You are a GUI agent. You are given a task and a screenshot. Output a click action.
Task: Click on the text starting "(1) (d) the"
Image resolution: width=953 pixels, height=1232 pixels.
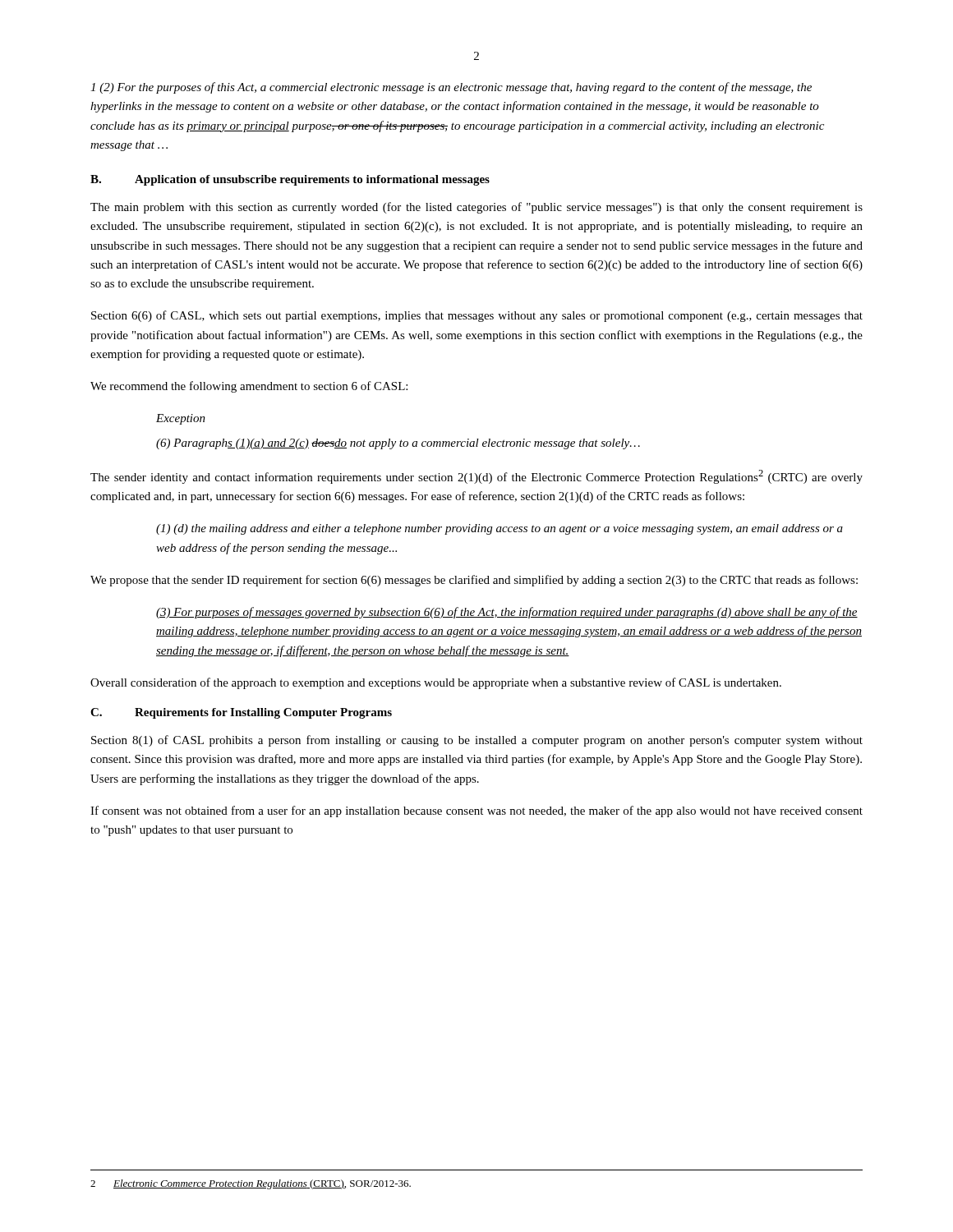(500, 538)
